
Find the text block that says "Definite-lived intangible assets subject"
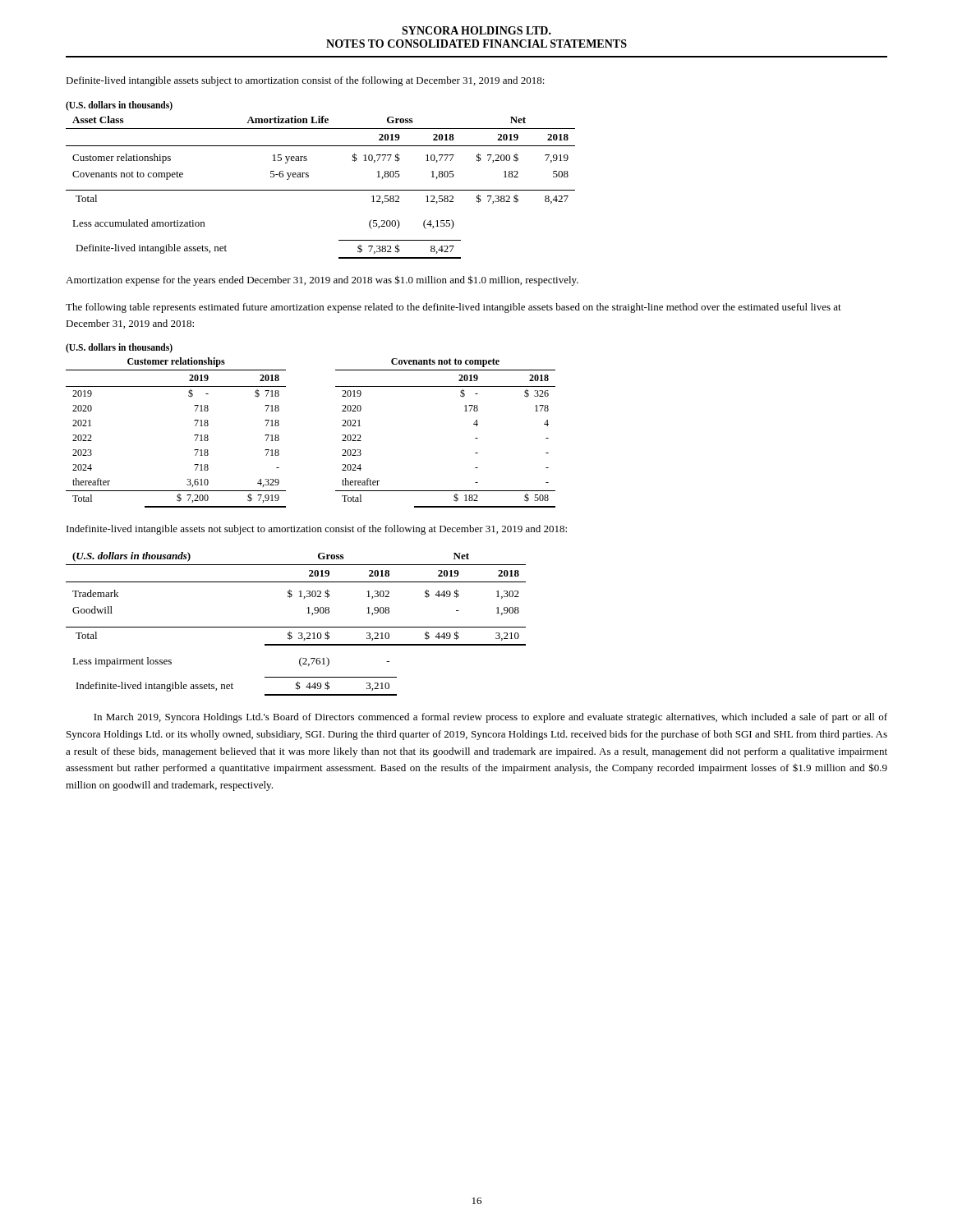point(305,80)
